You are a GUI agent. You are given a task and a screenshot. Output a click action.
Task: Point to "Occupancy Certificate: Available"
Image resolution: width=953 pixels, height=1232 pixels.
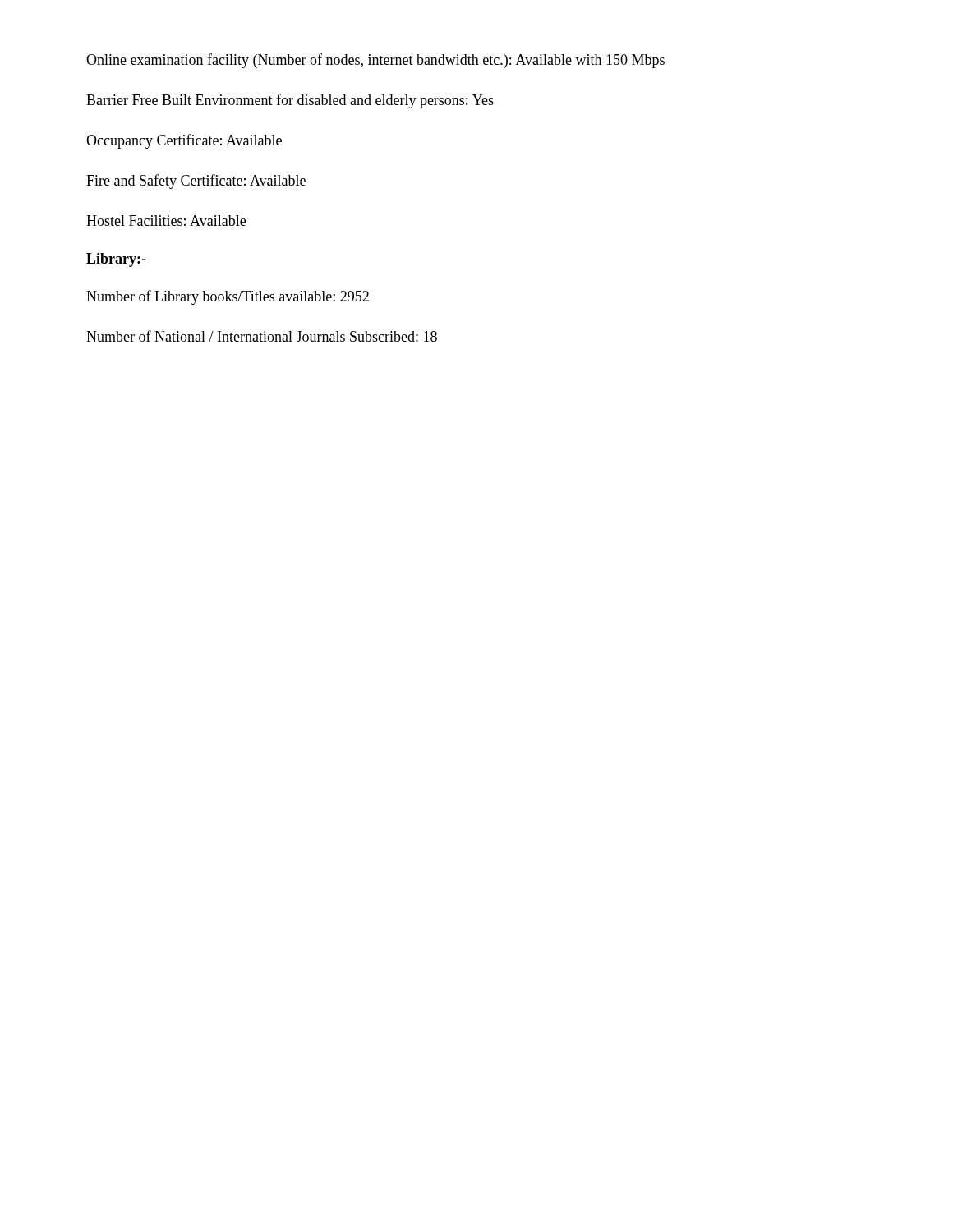click(184, 140)
